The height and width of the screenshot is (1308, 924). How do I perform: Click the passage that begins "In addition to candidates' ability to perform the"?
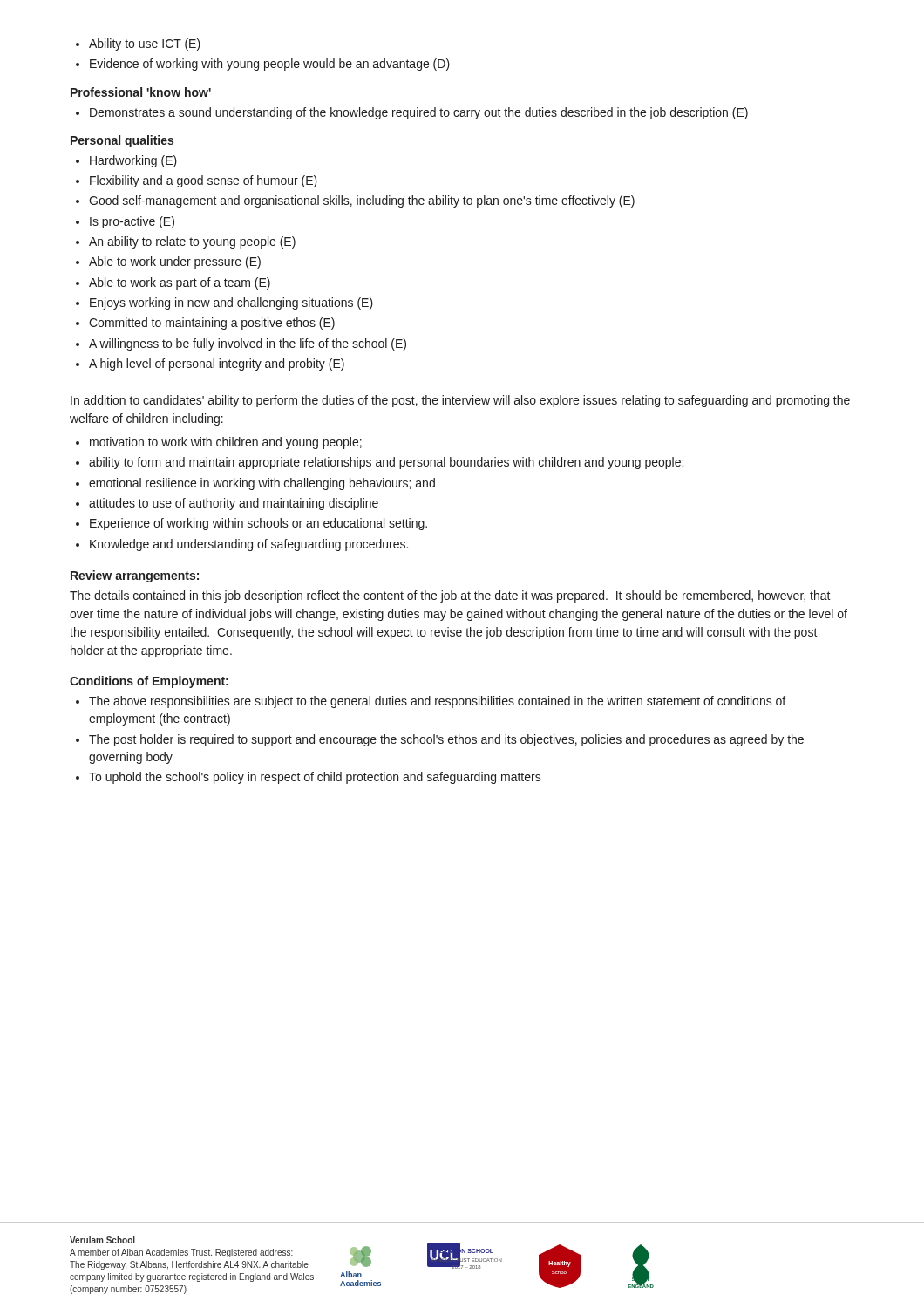(x=460, y=410)
